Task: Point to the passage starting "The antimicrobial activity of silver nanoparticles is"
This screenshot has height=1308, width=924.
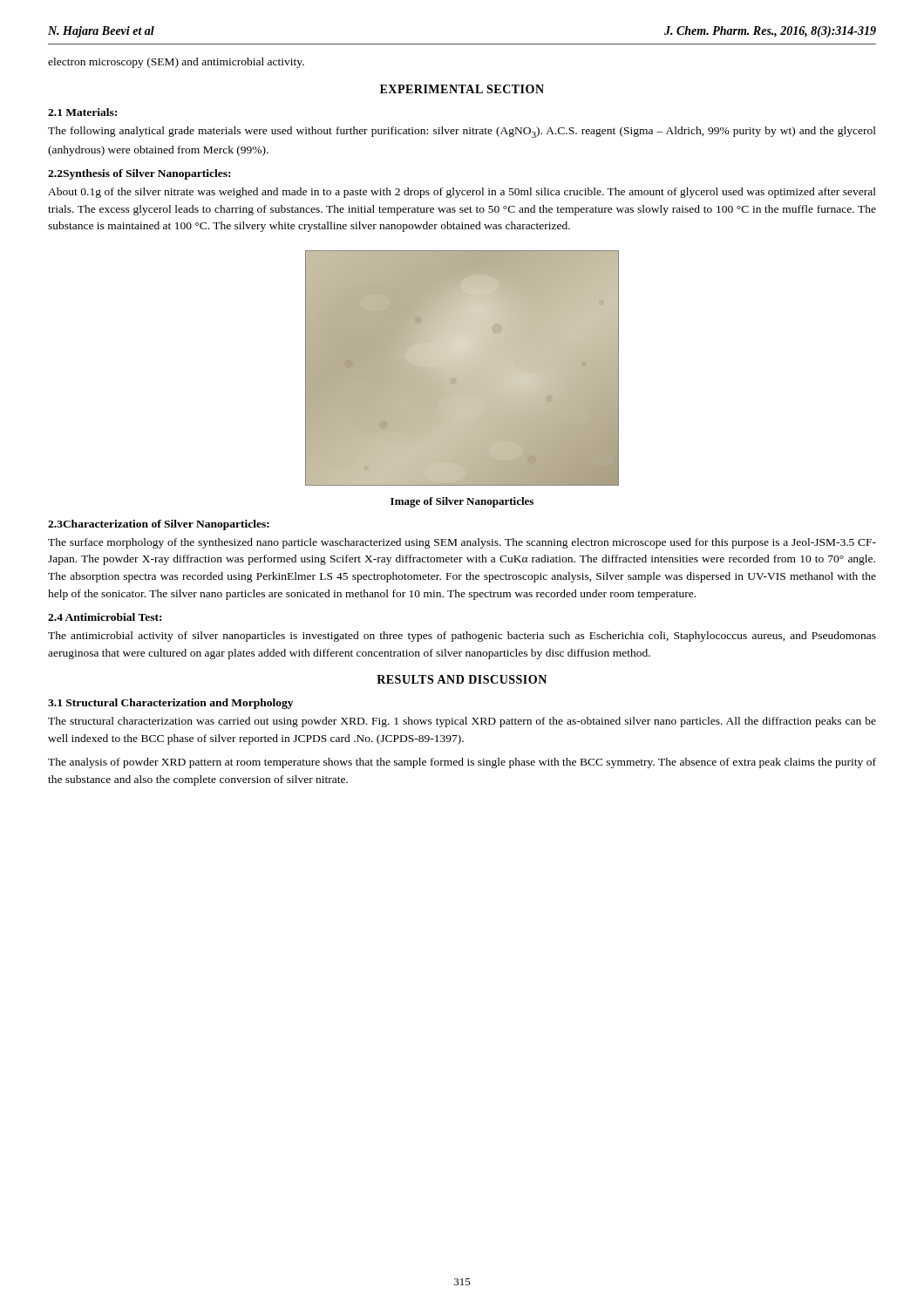Action: 462,644
